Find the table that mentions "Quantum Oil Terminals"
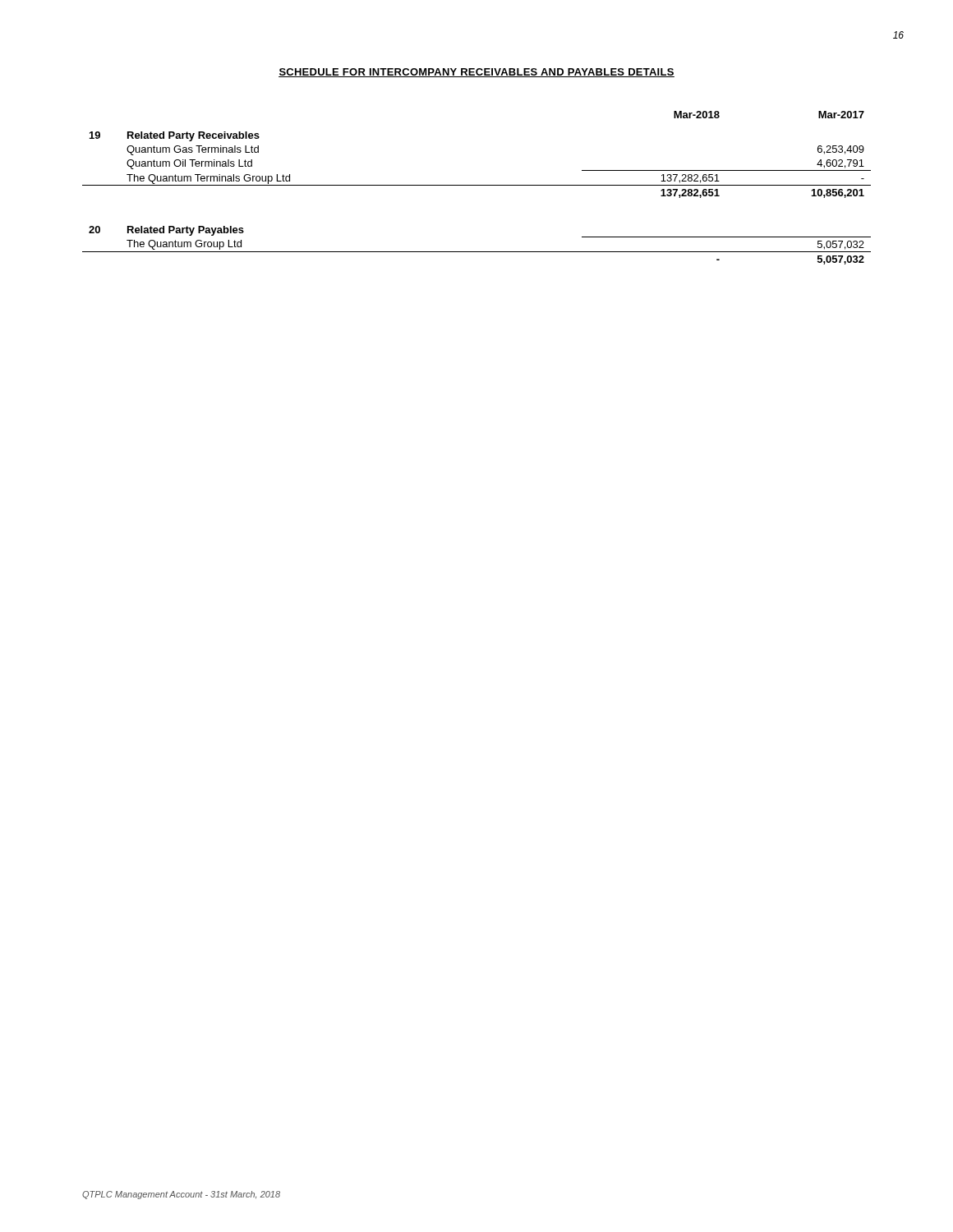Screen dimensions: 1232x953 476,186
